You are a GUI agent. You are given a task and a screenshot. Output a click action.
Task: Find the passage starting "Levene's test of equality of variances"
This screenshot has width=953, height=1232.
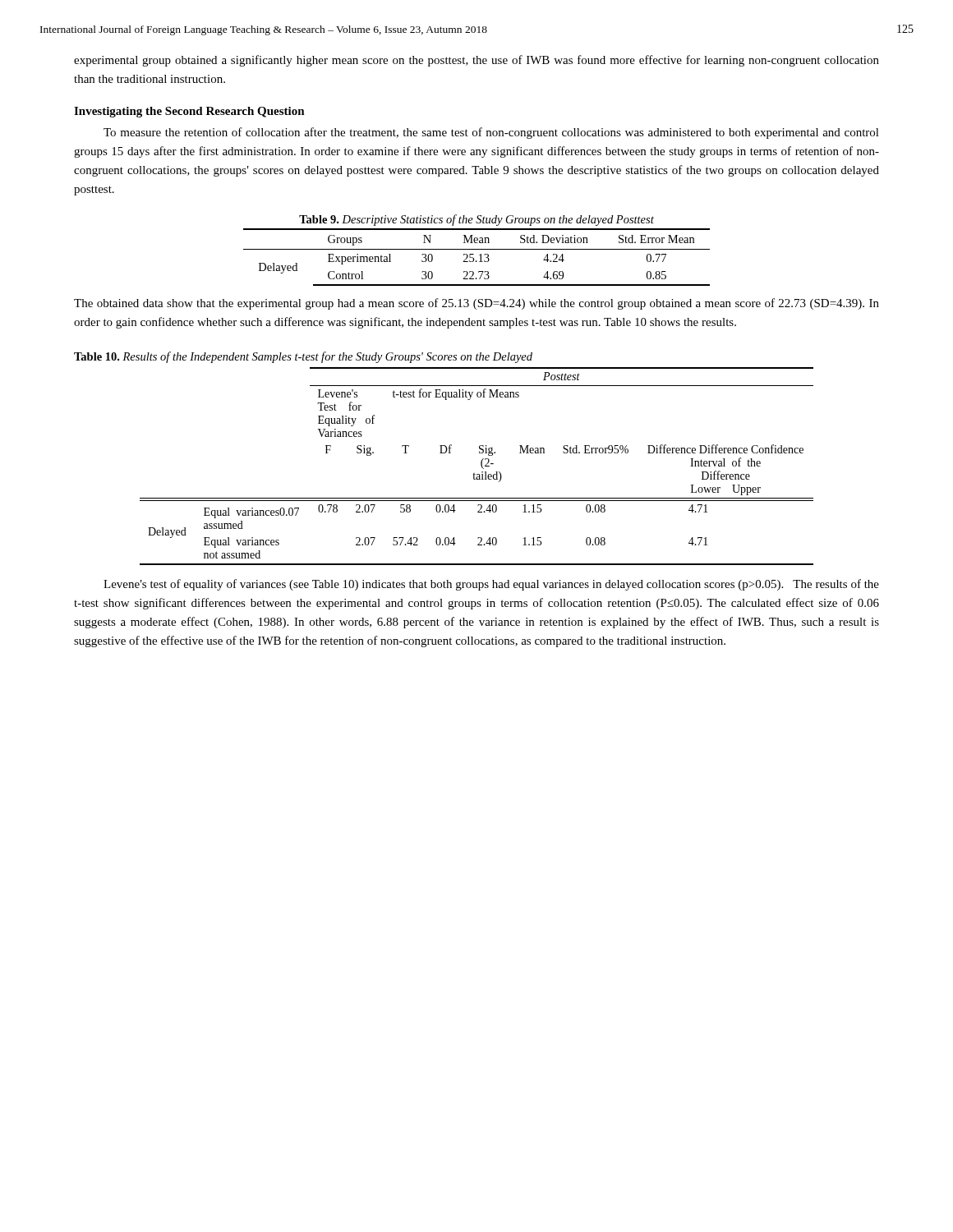(476, 613)
